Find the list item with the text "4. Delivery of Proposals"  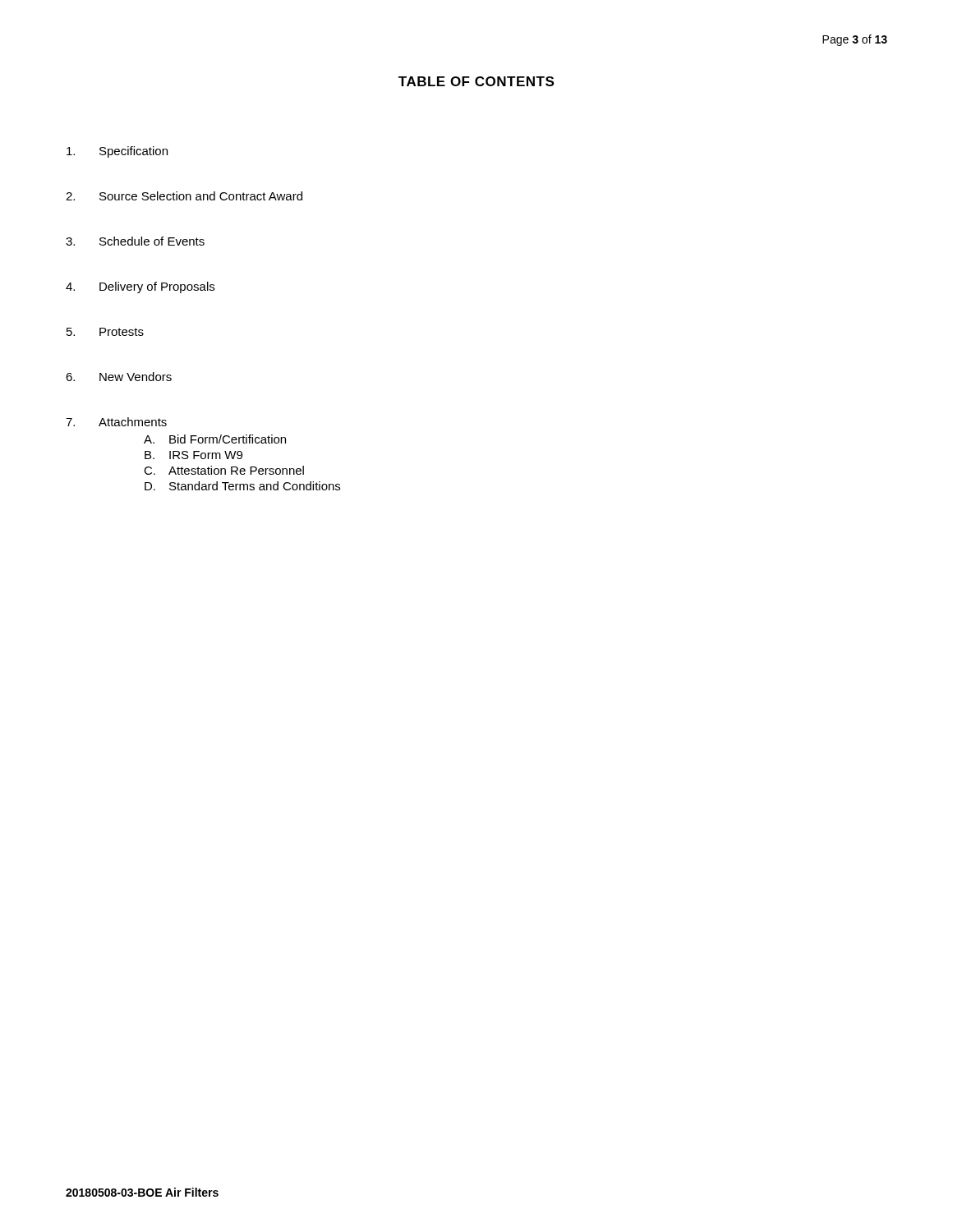140,286
